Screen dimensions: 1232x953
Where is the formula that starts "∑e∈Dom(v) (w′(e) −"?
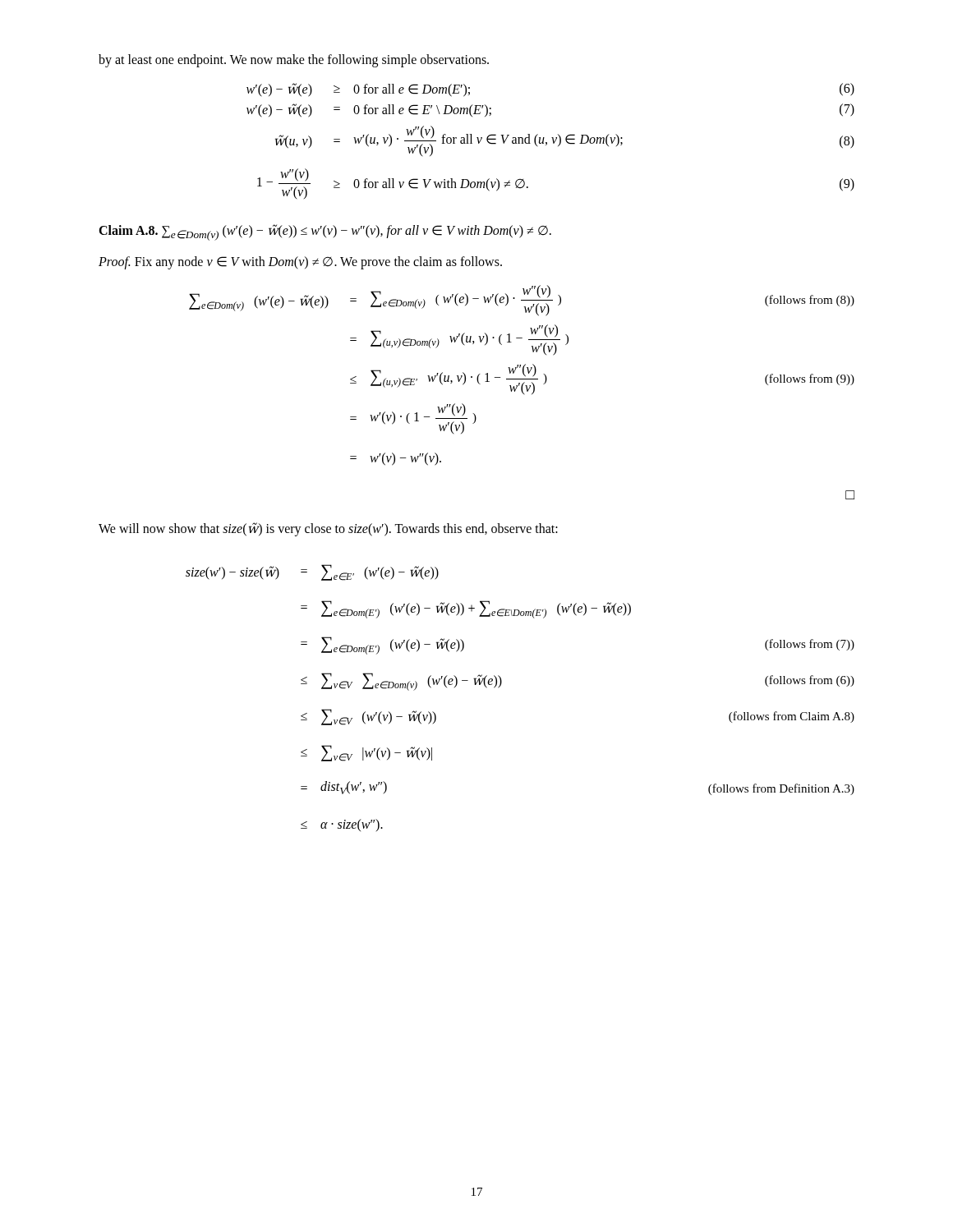click(x=489, y=379)
